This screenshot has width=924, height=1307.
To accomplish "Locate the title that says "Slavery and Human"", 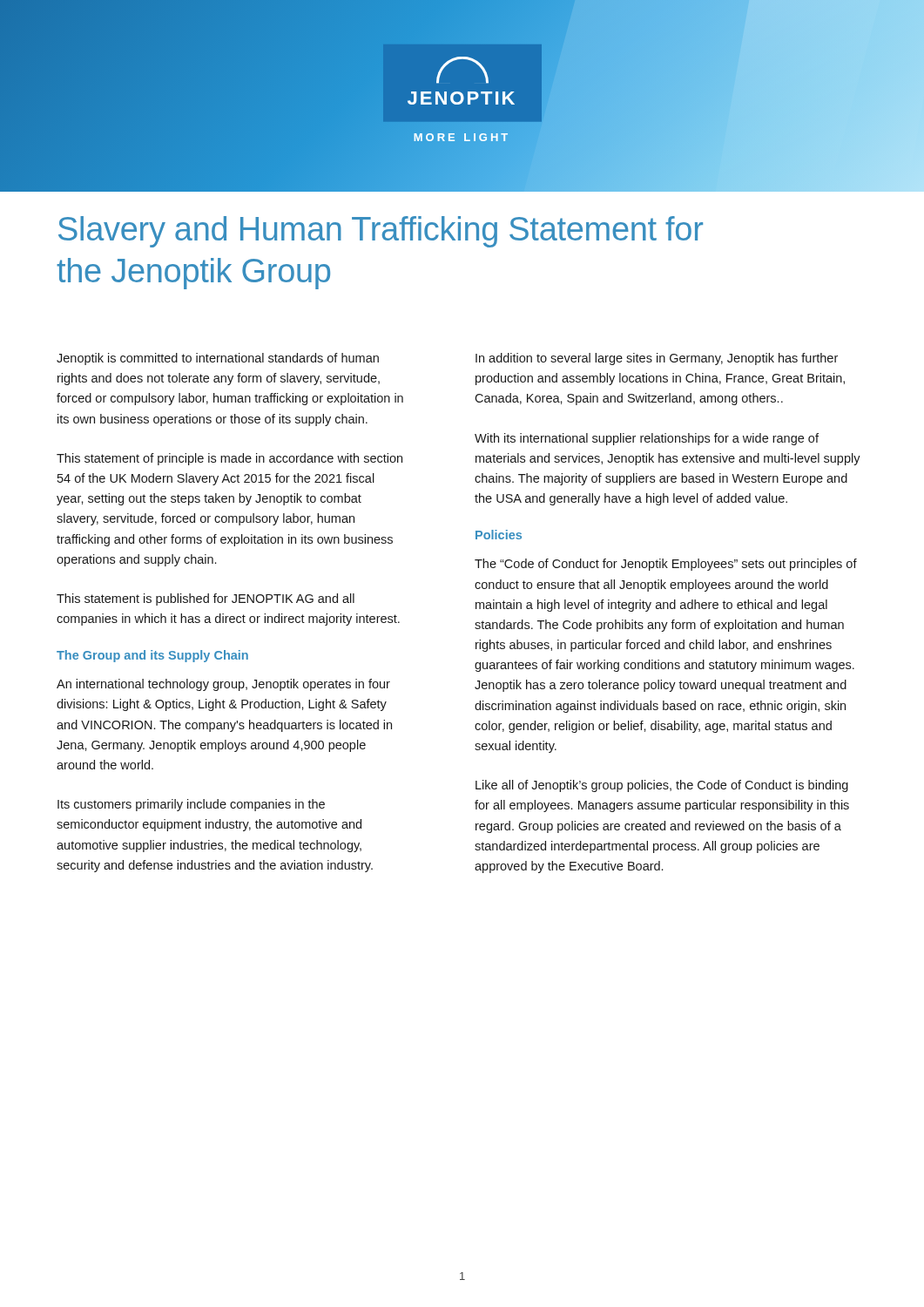I will click(x=380, y=250).
